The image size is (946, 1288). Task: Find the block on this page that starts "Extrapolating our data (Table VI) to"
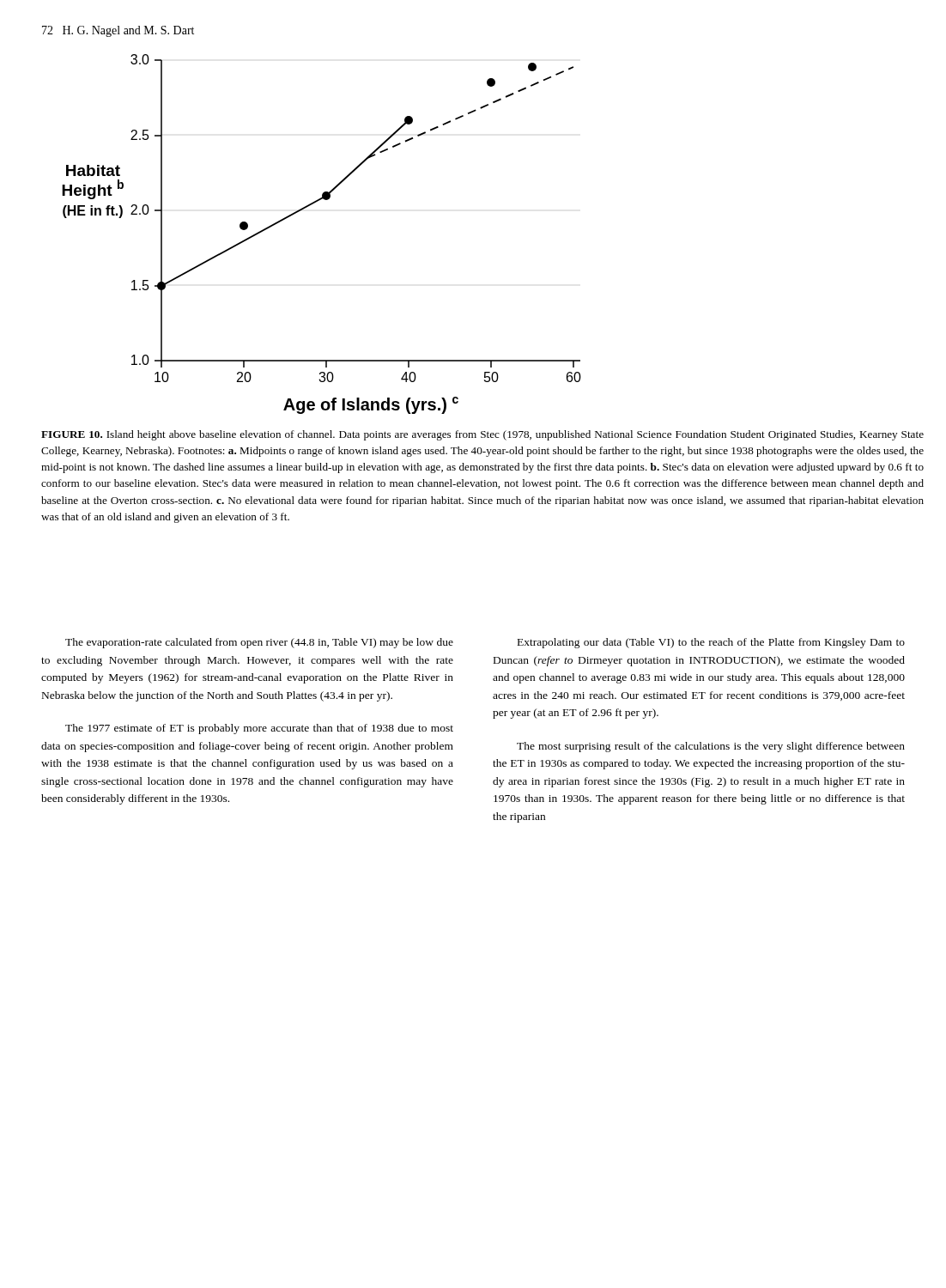click(699, 730)
